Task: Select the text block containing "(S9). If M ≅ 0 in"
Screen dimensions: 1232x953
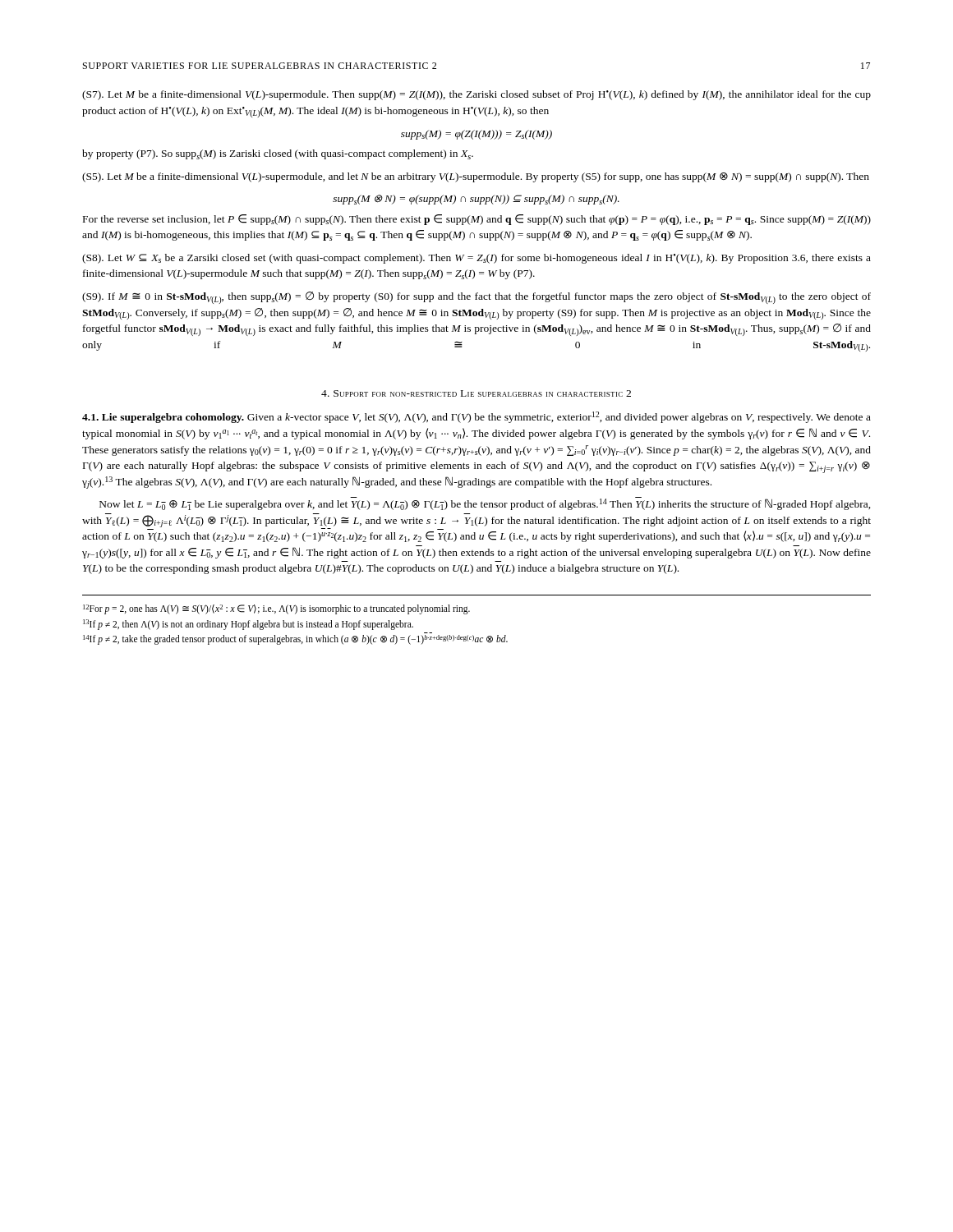Action: click(x=476, y=328)
